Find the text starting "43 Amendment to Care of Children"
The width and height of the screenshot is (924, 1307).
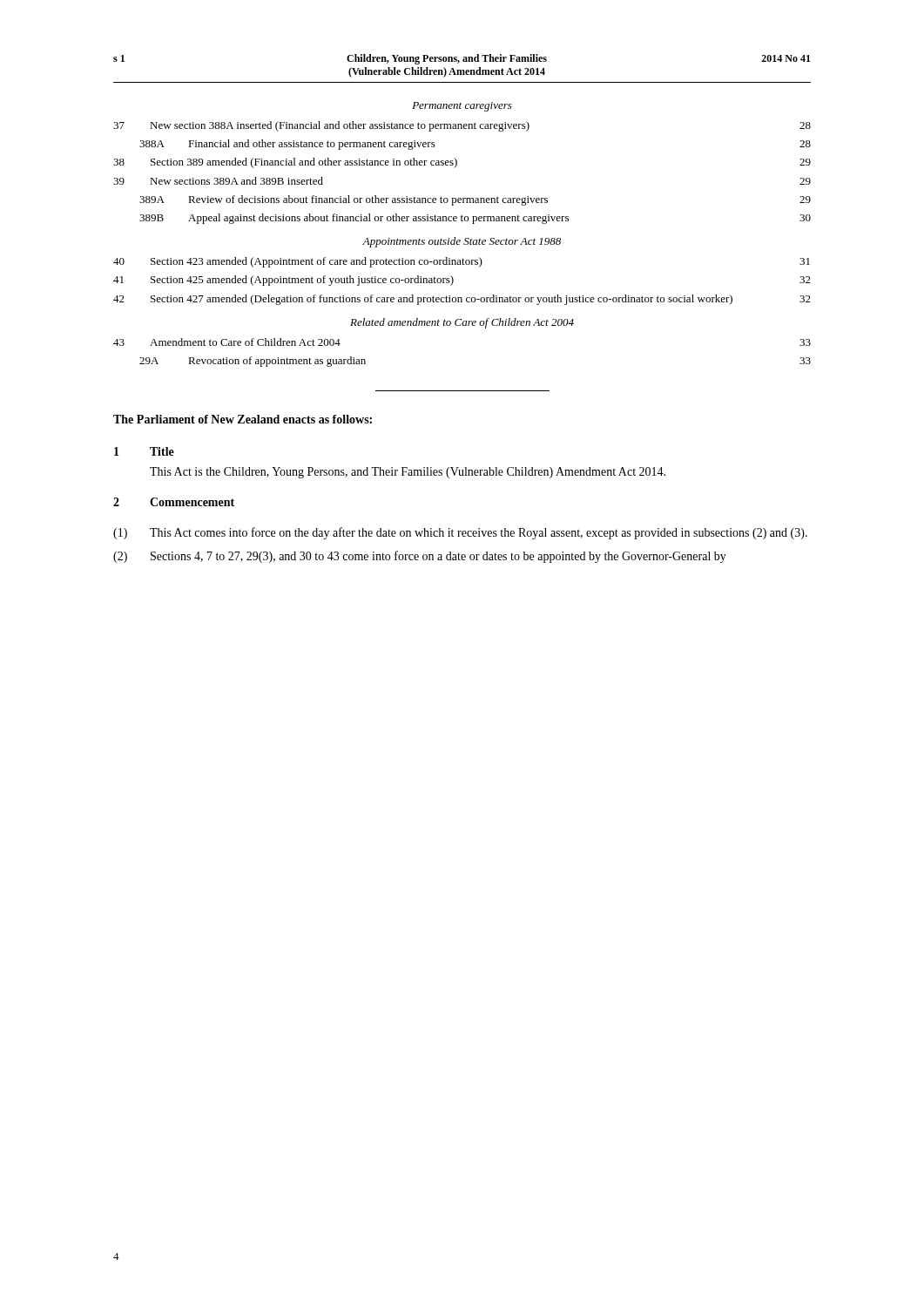[247, 341]
